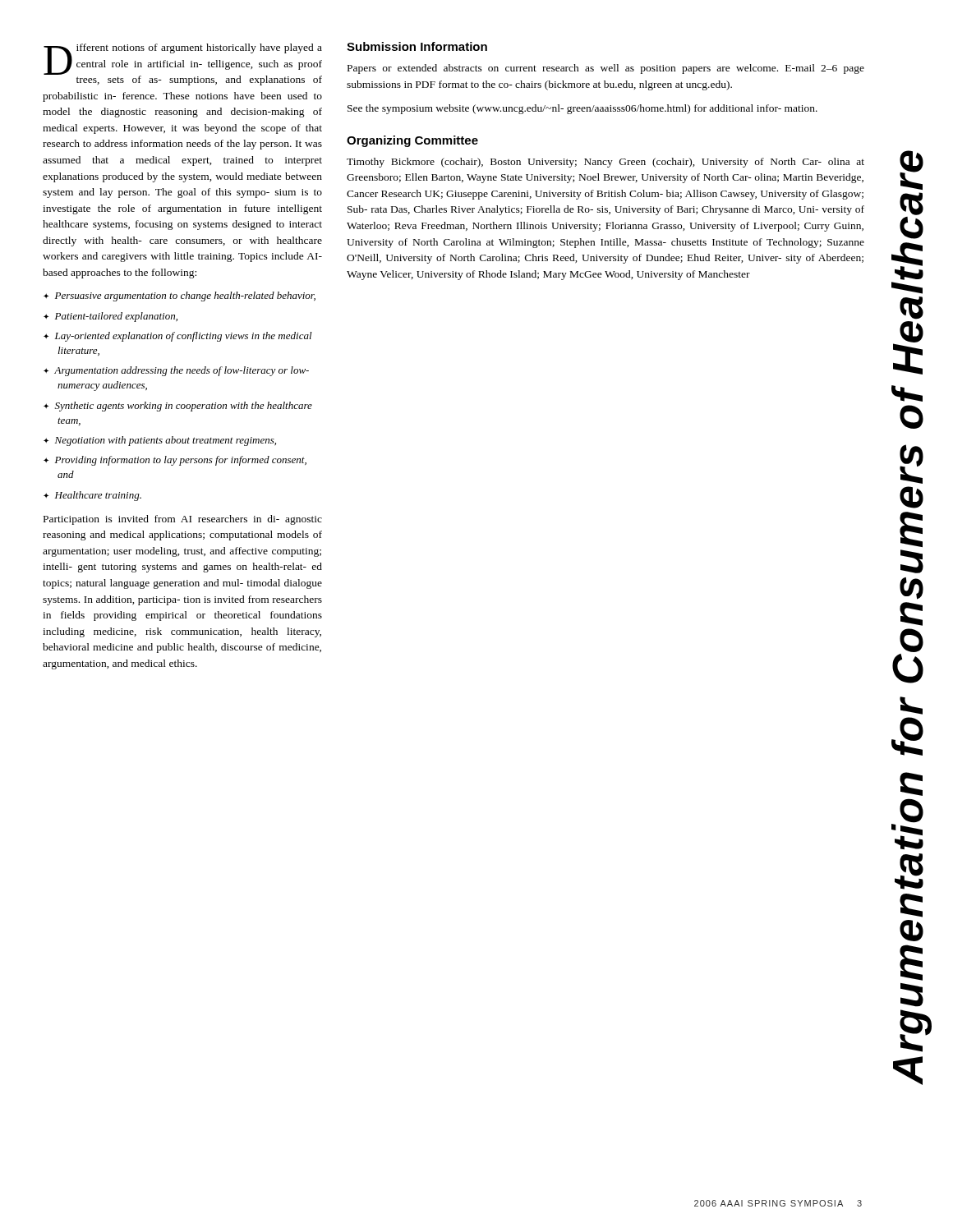Locate the block of text that opens with "Synthetic agents working in cooperation with the healthcare"
953x1232 pixels.
pyautogui.click(x=183, y=412)
